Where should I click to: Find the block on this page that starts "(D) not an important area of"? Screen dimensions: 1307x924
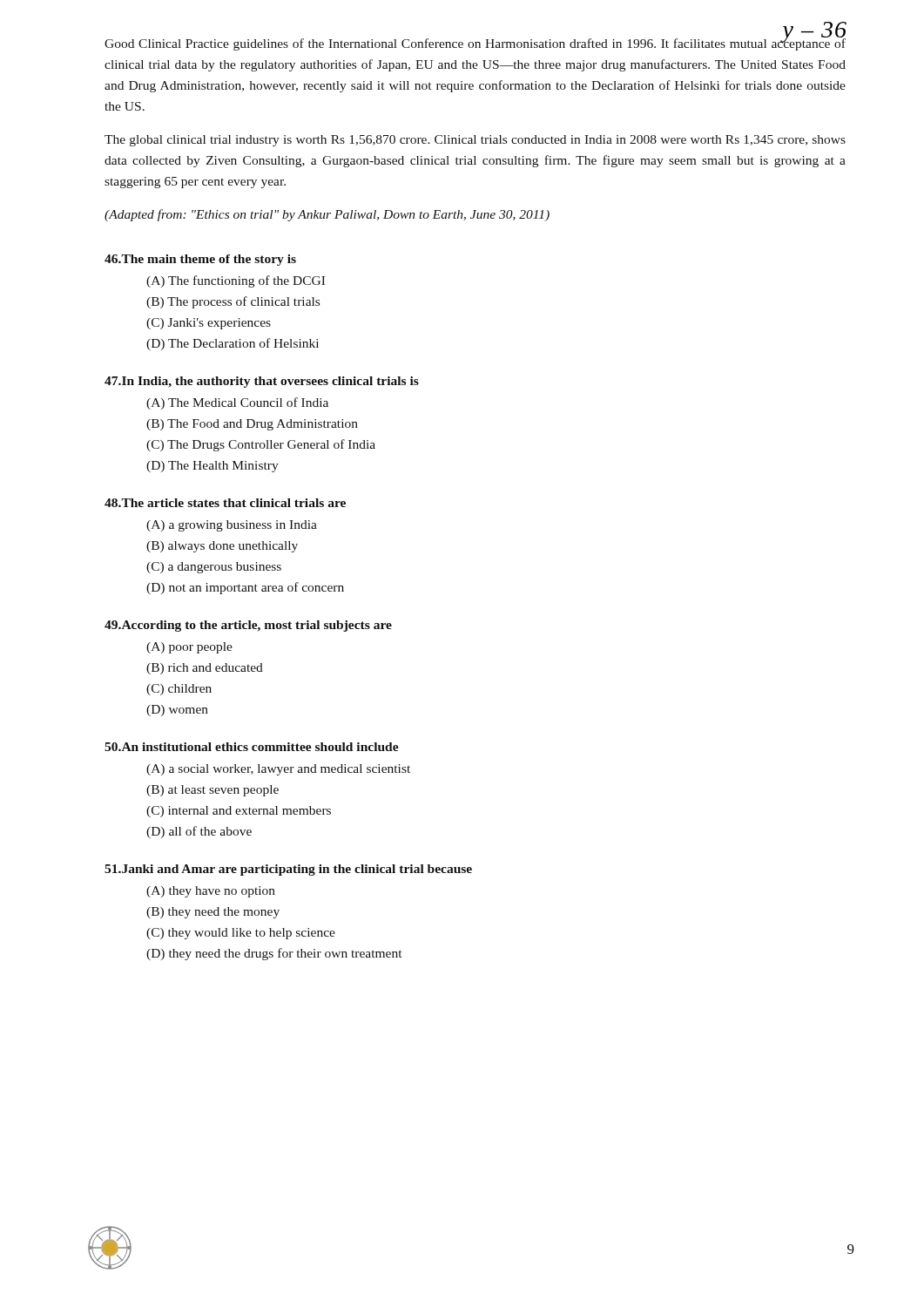pos(245,587)
